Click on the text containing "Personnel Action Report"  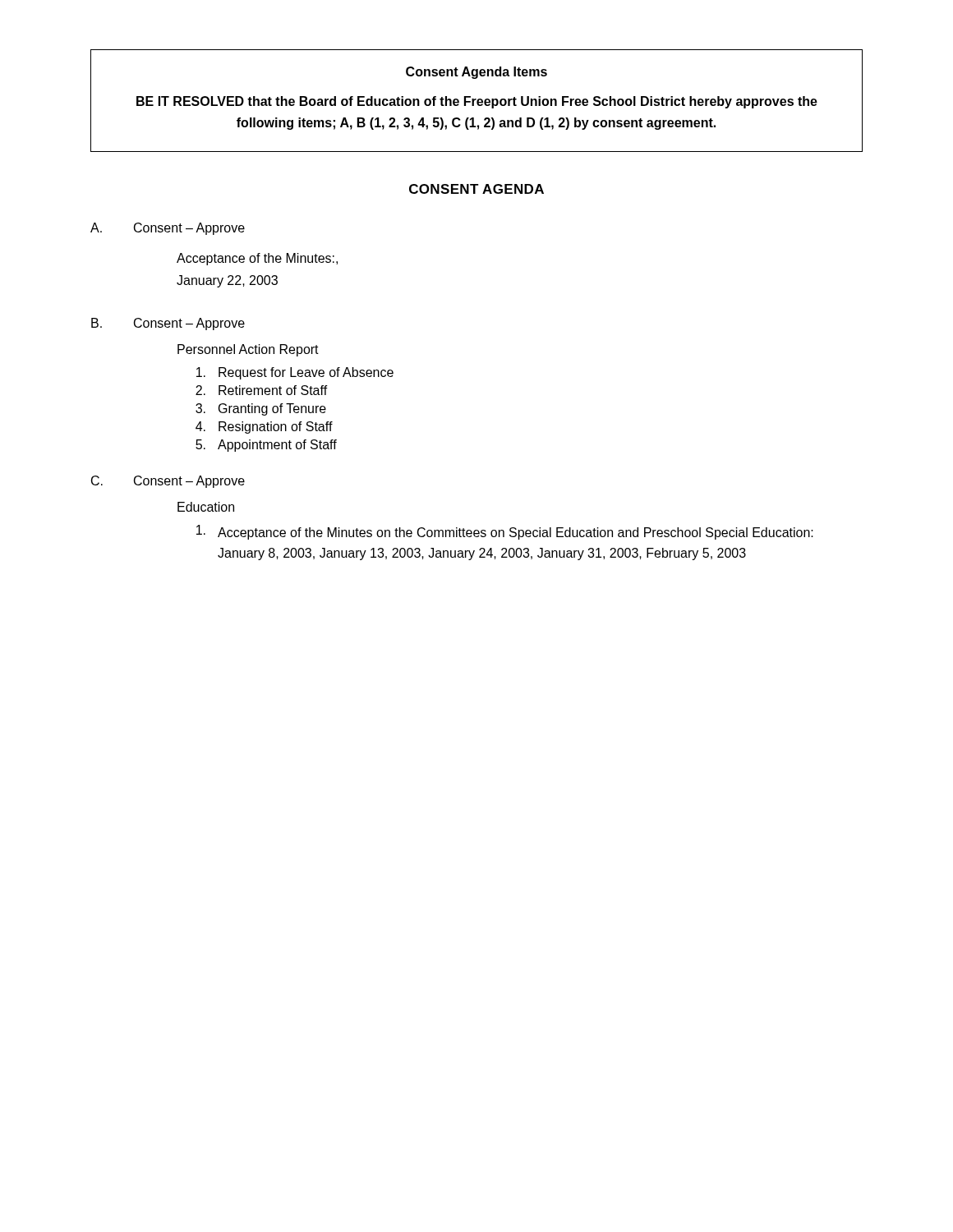(x=247, y=349)
